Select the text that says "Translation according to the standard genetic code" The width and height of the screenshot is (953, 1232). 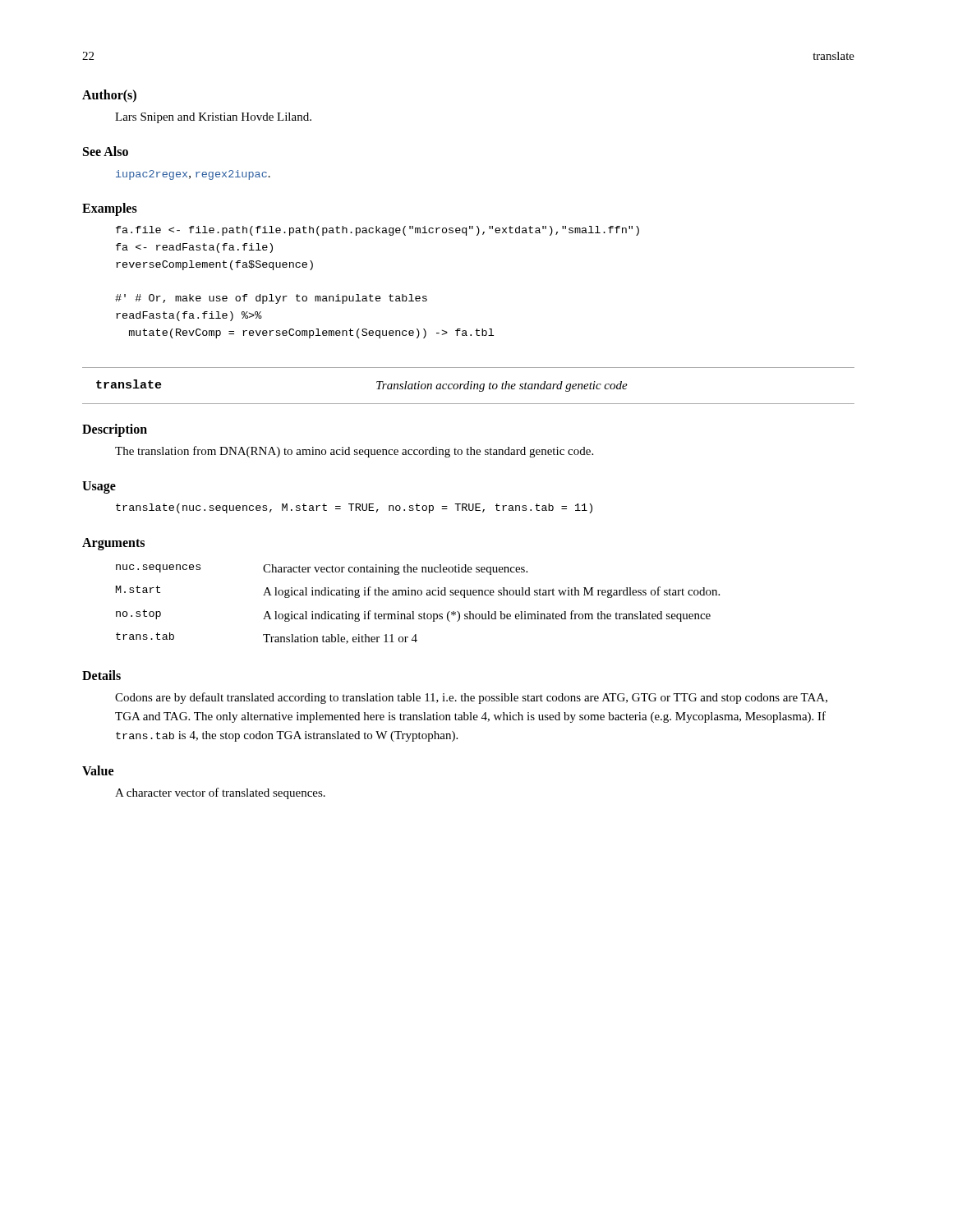(x=502, y=385)
